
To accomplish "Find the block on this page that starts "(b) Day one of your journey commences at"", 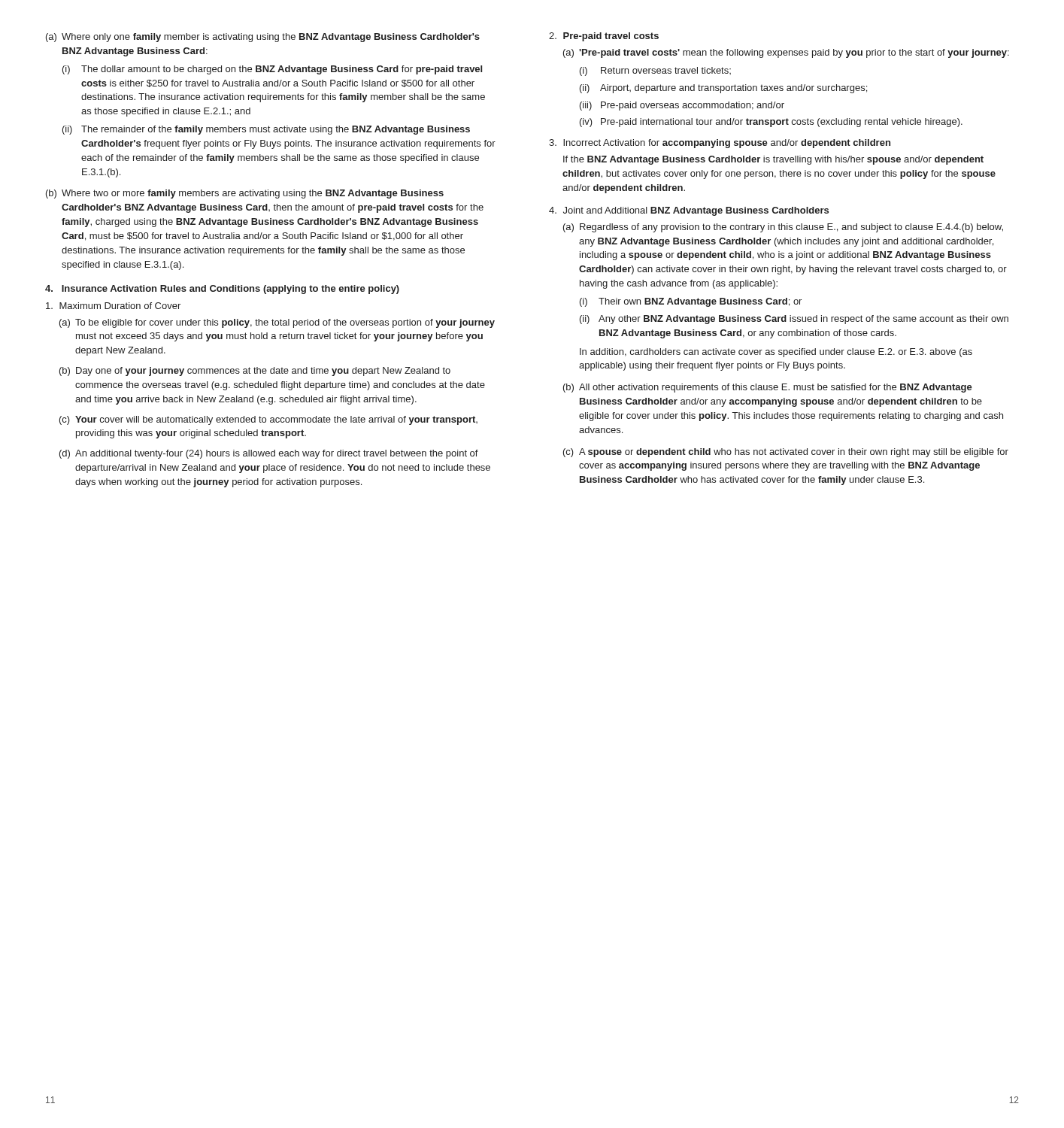I will 277,385.
